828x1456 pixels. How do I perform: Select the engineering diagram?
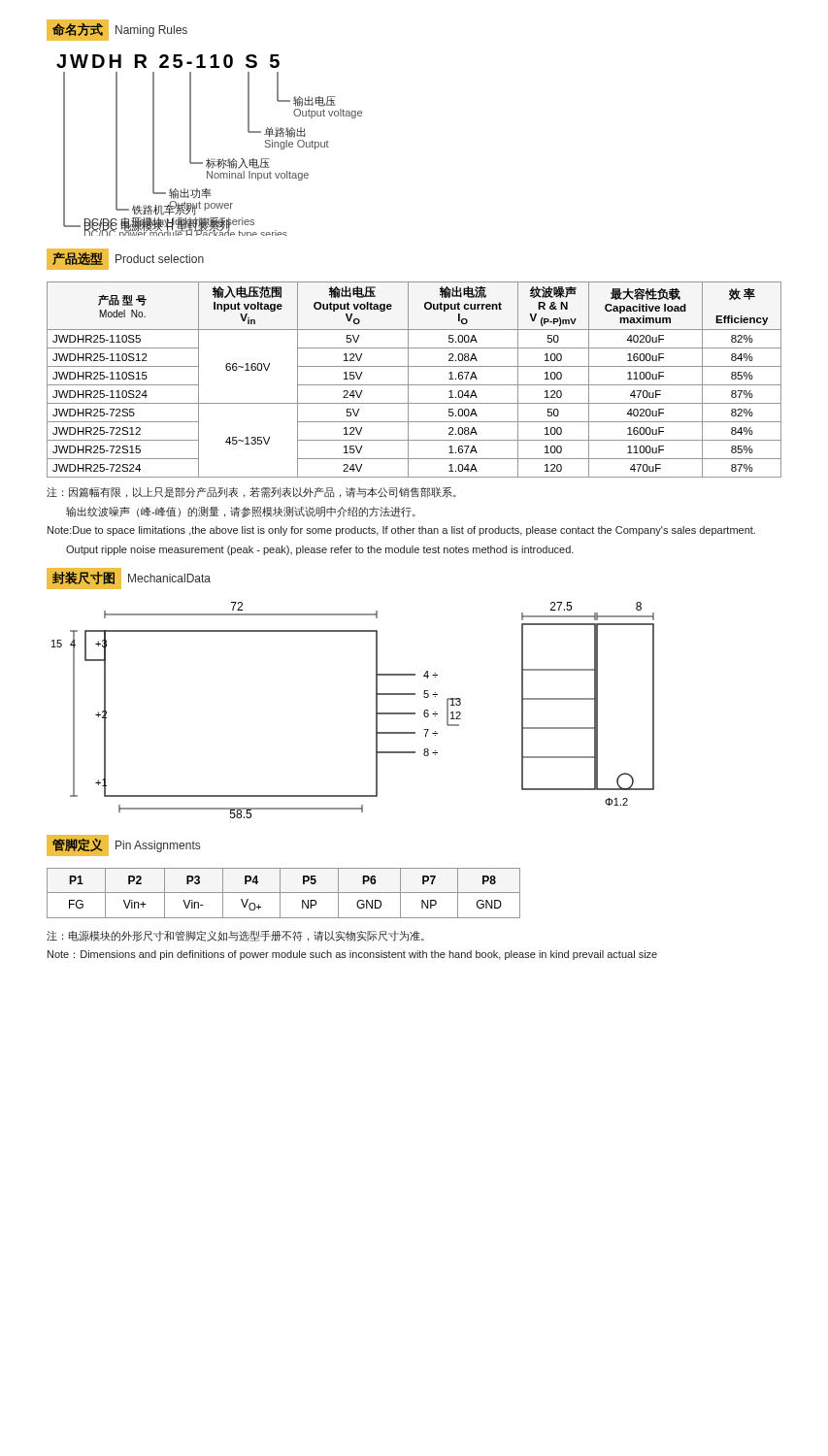(414, 710)
